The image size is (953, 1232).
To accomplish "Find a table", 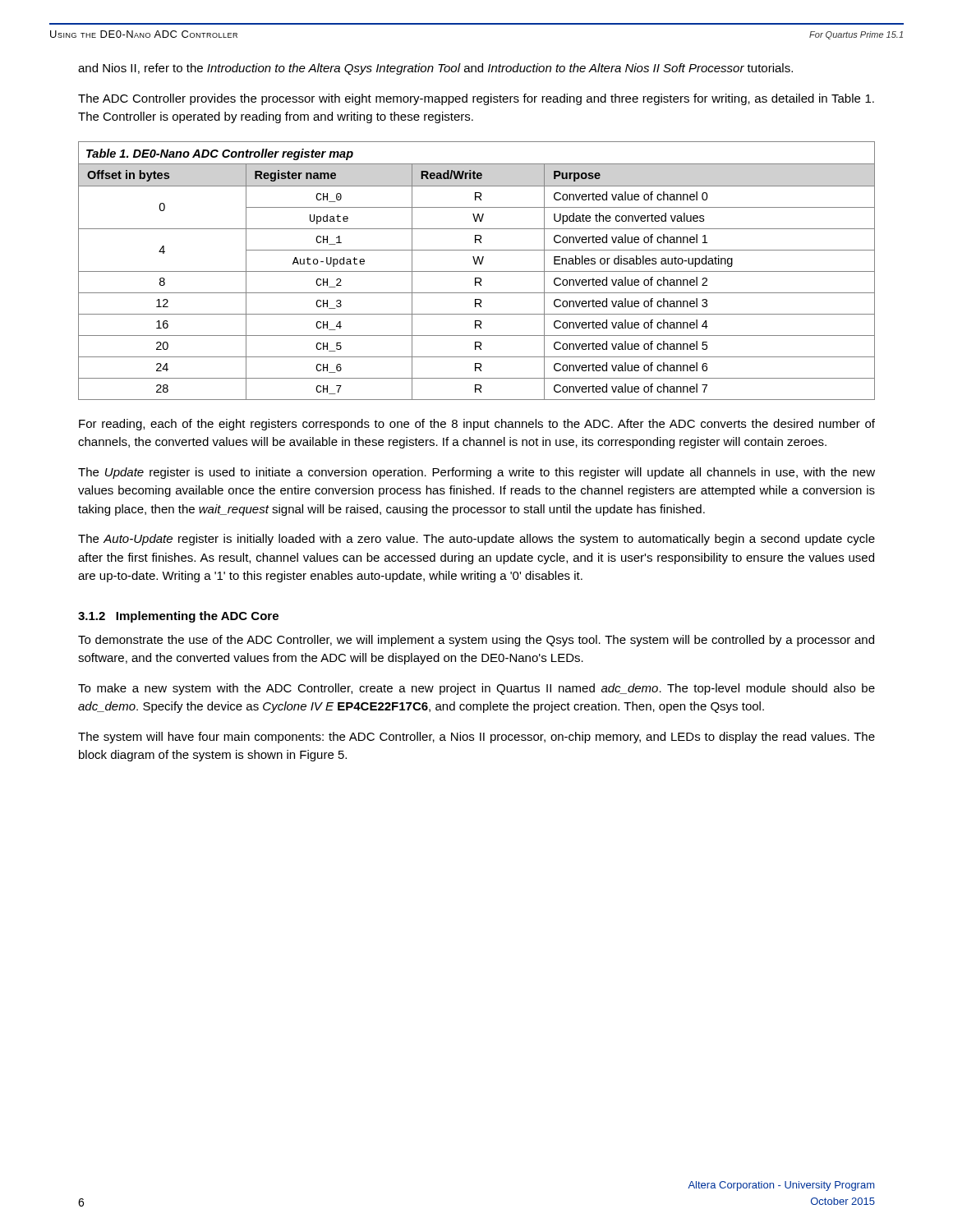I will pyautogui.click(x=476, y=270).
